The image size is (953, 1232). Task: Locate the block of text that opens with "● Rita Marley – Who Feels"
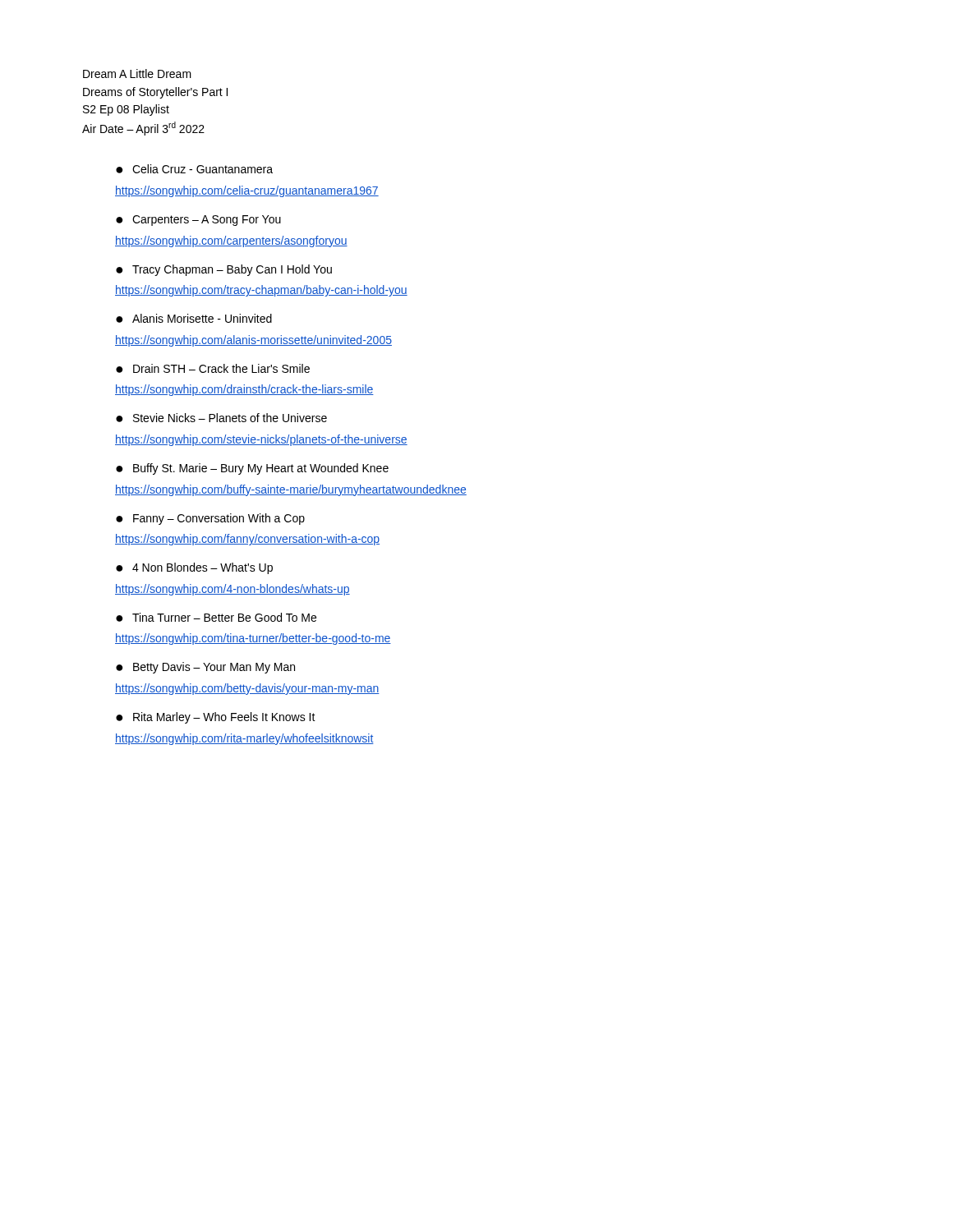click(x=215, y=718)
